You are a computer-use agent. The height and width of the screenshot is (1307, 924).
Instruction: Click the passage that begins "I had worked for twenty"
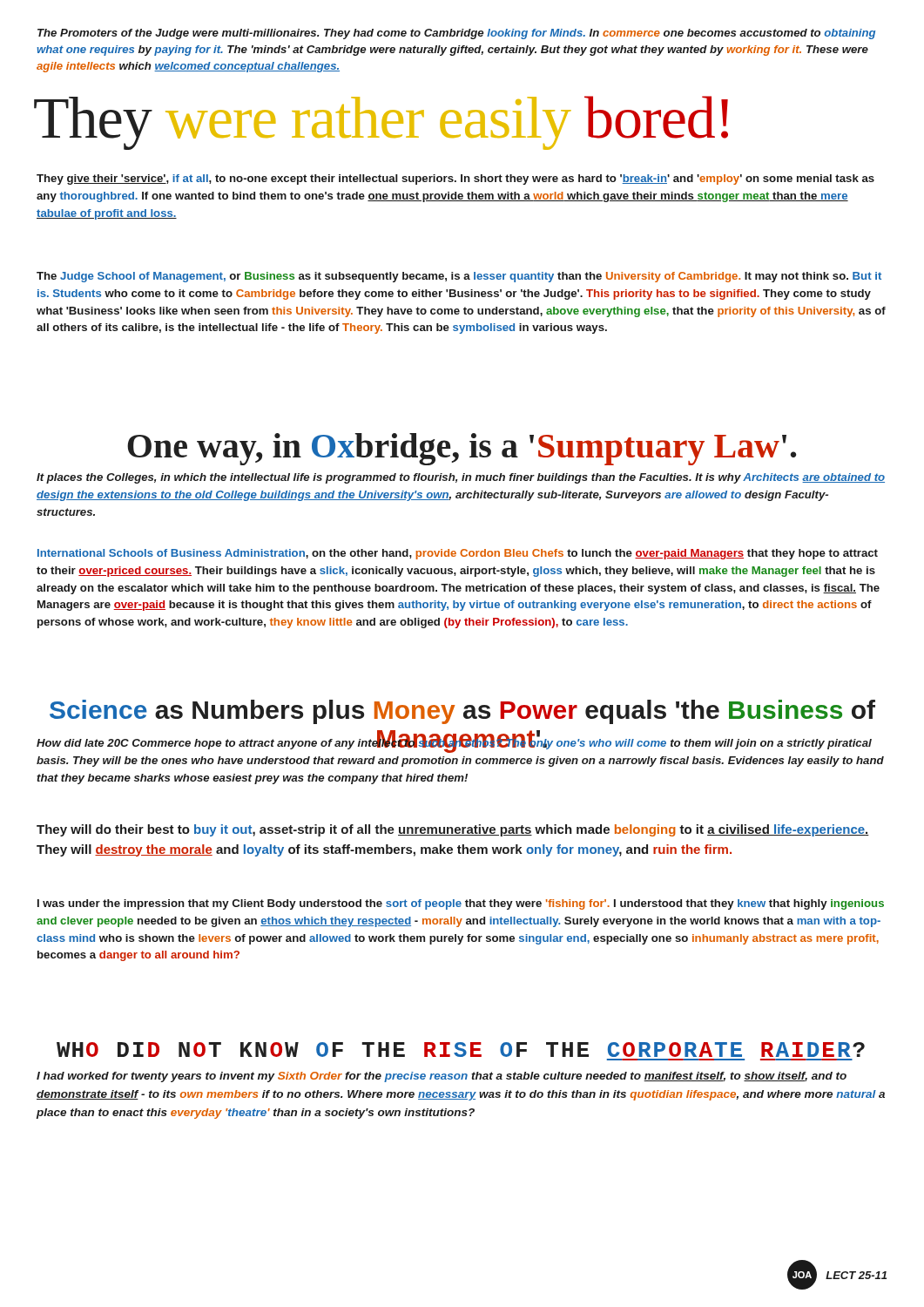462,1095
